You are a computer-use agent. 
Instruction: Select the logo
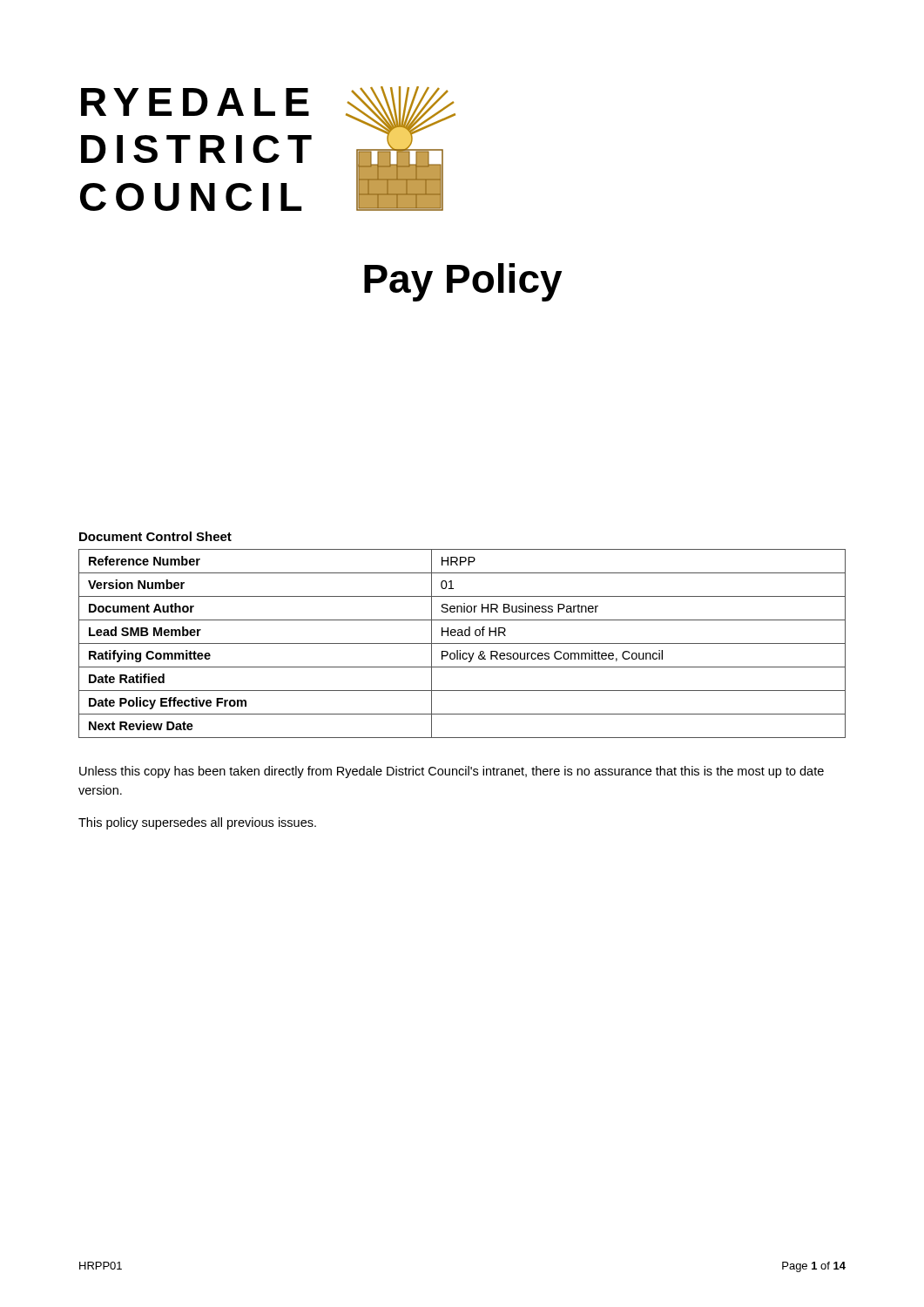(462, 149)
